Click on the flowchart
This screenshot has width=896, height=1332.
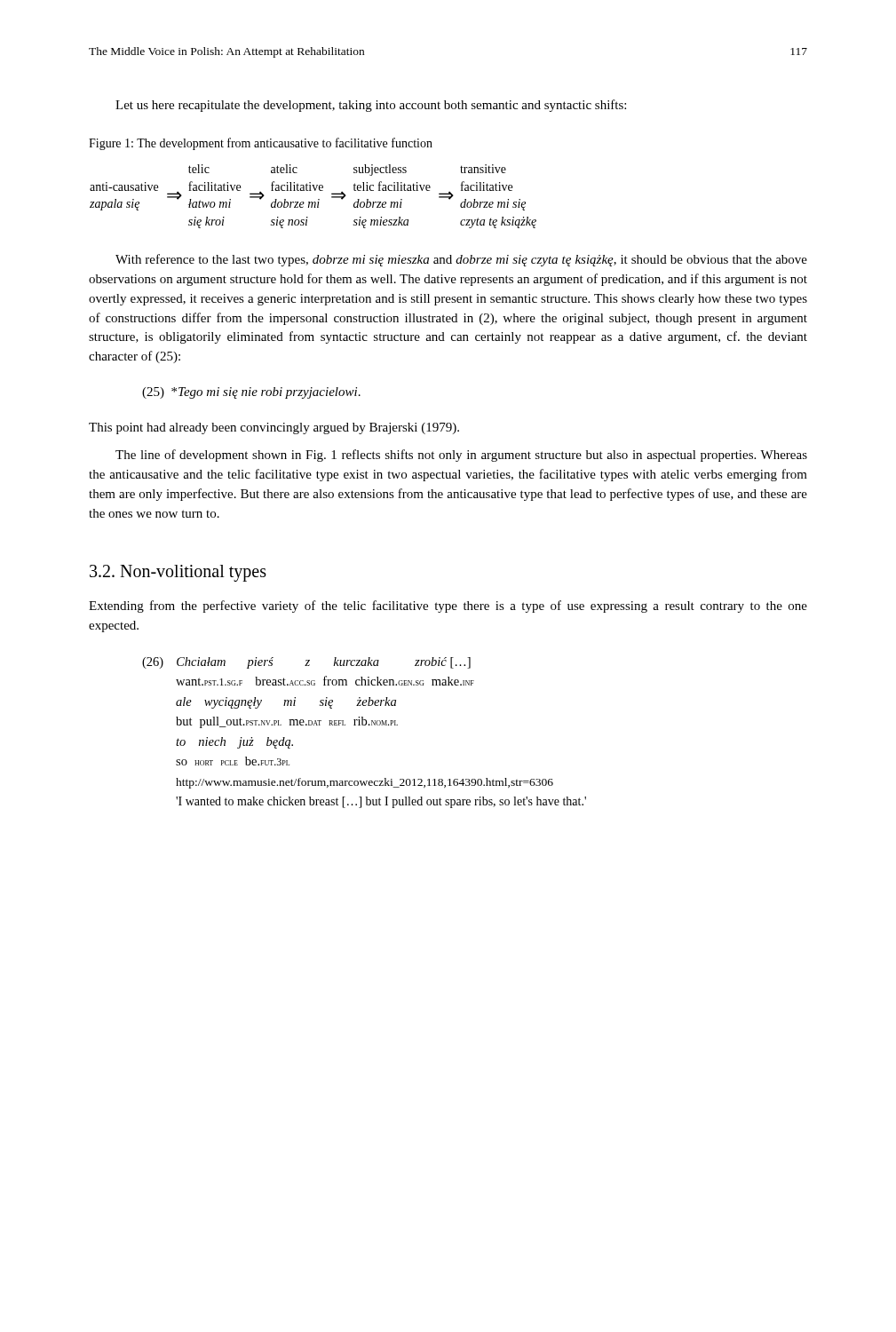448,196
